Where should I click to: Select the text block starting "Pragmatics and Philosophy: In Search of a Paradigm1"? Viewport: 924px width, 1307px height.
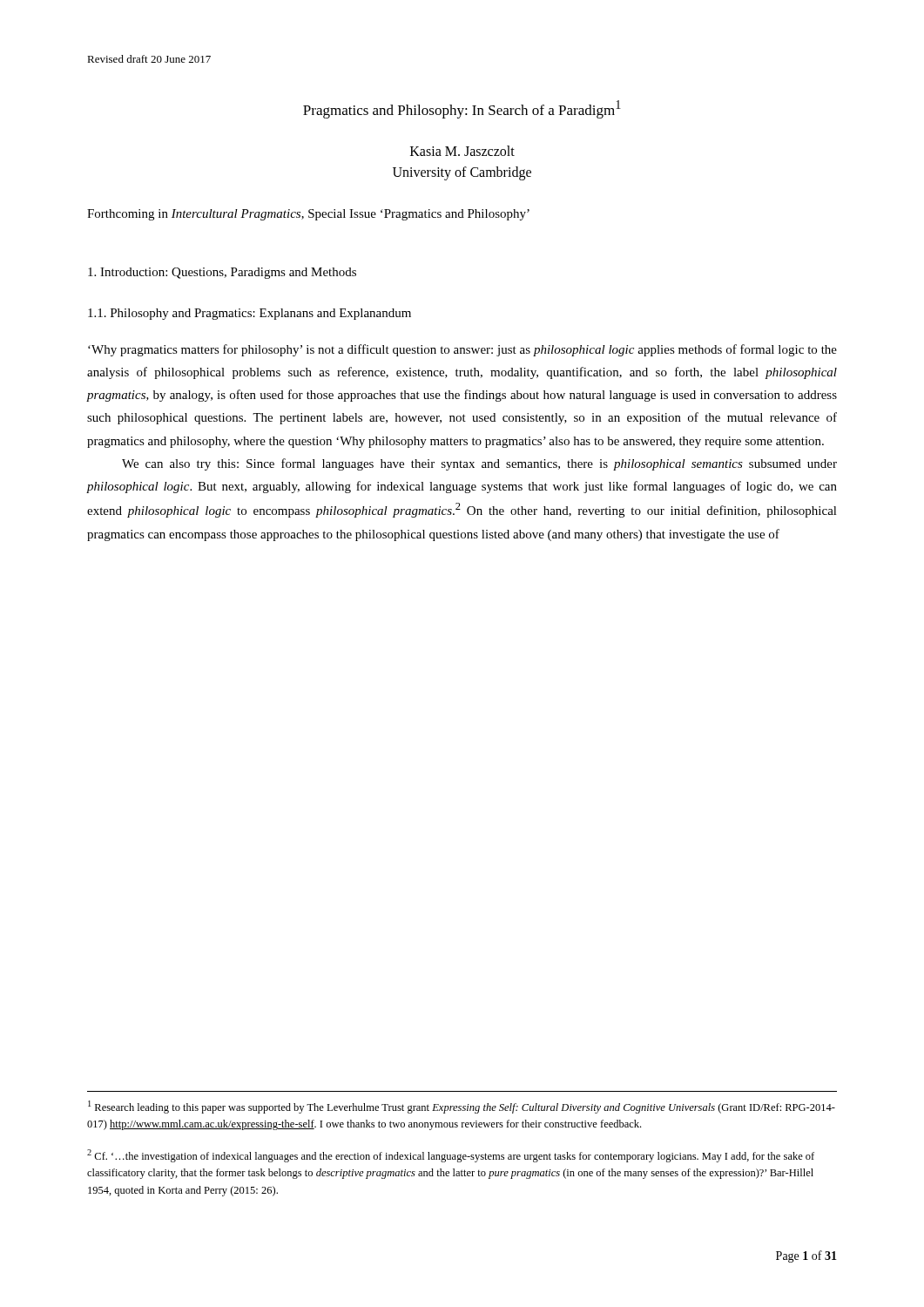point(462,139)
